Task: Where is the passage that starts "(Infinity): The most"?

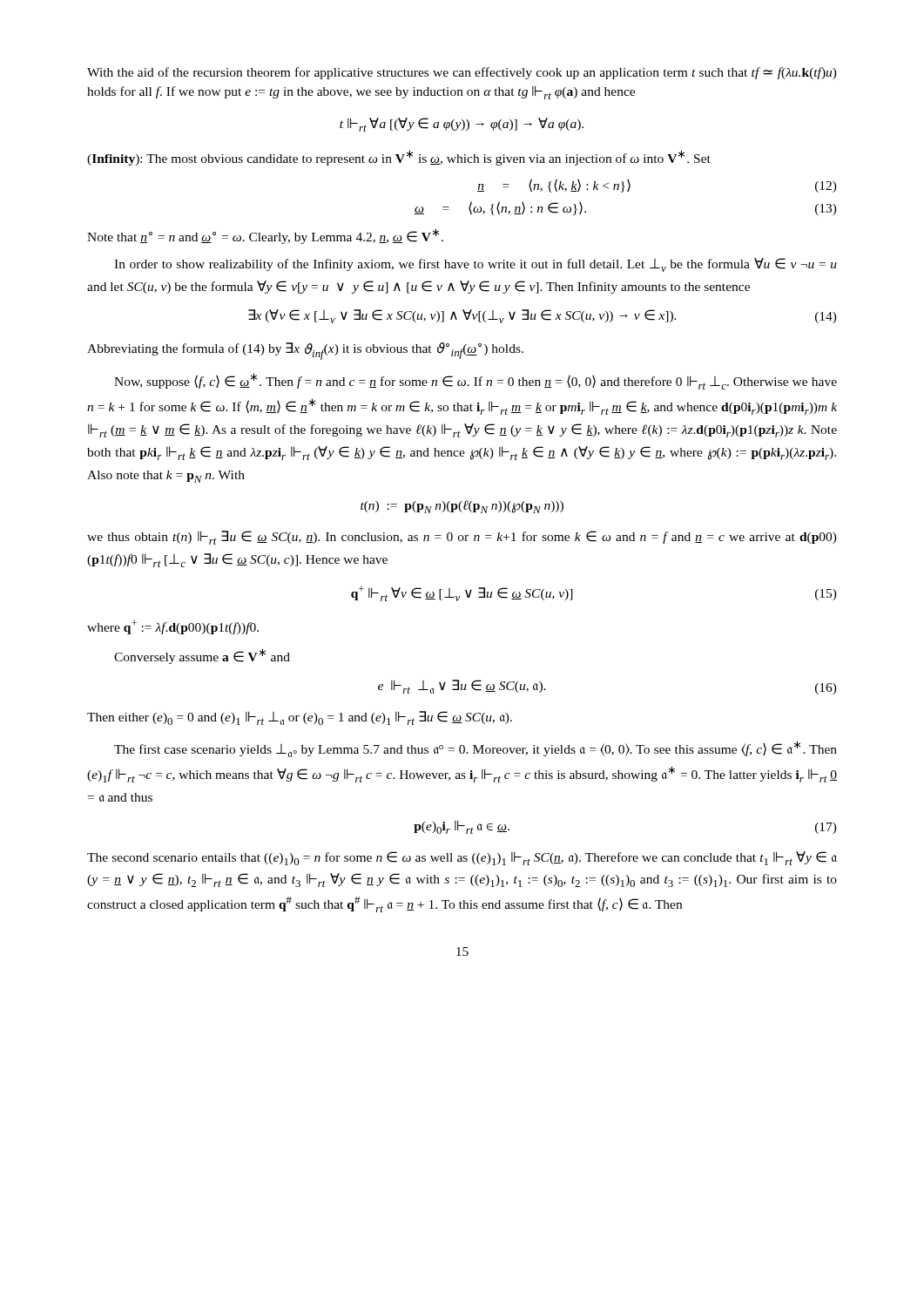Action: 462,157
